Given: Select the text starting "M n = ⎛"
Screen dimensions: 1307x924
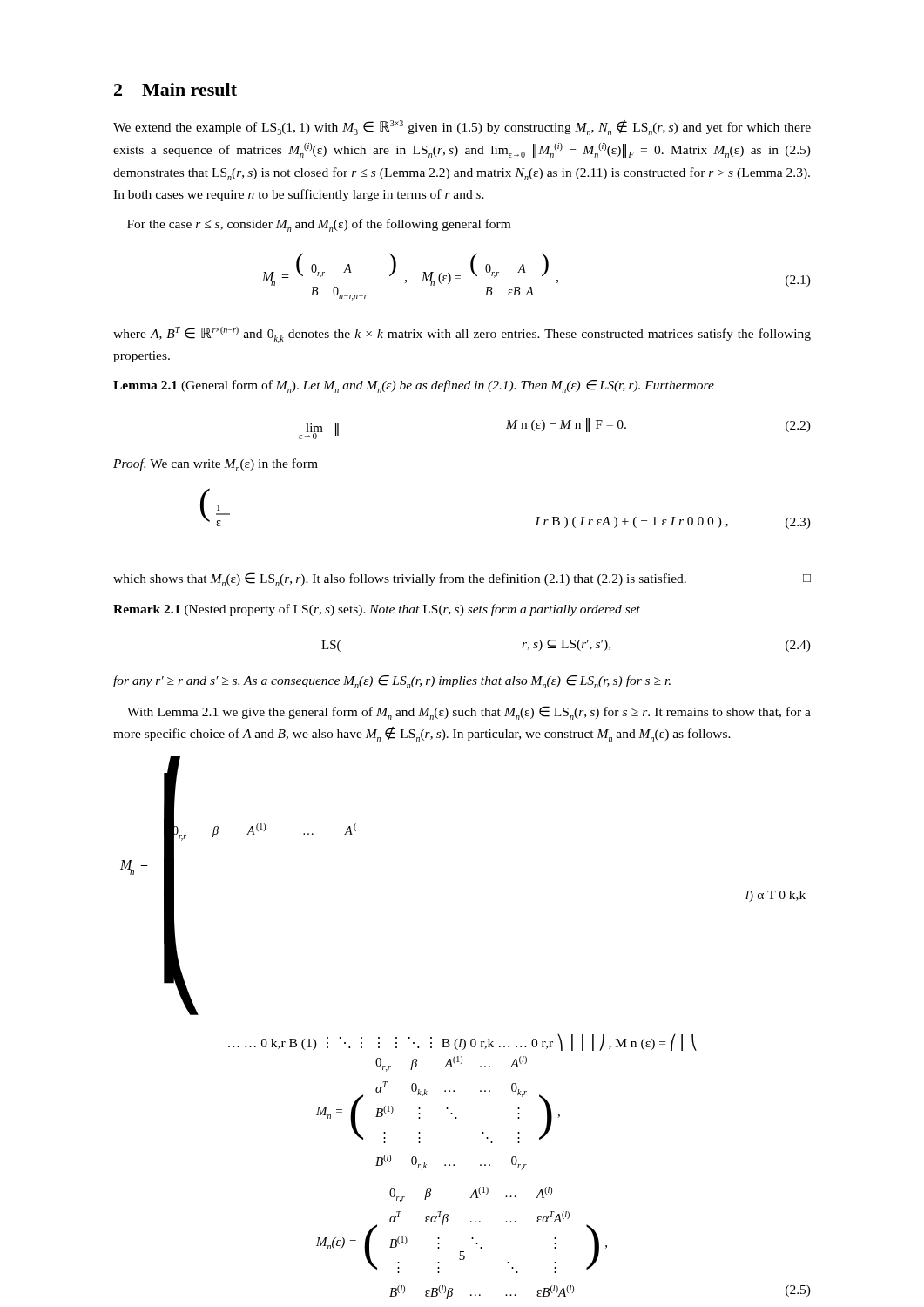Looking at the screenshot, I should pyautogui.click(x=465, y=1030).
